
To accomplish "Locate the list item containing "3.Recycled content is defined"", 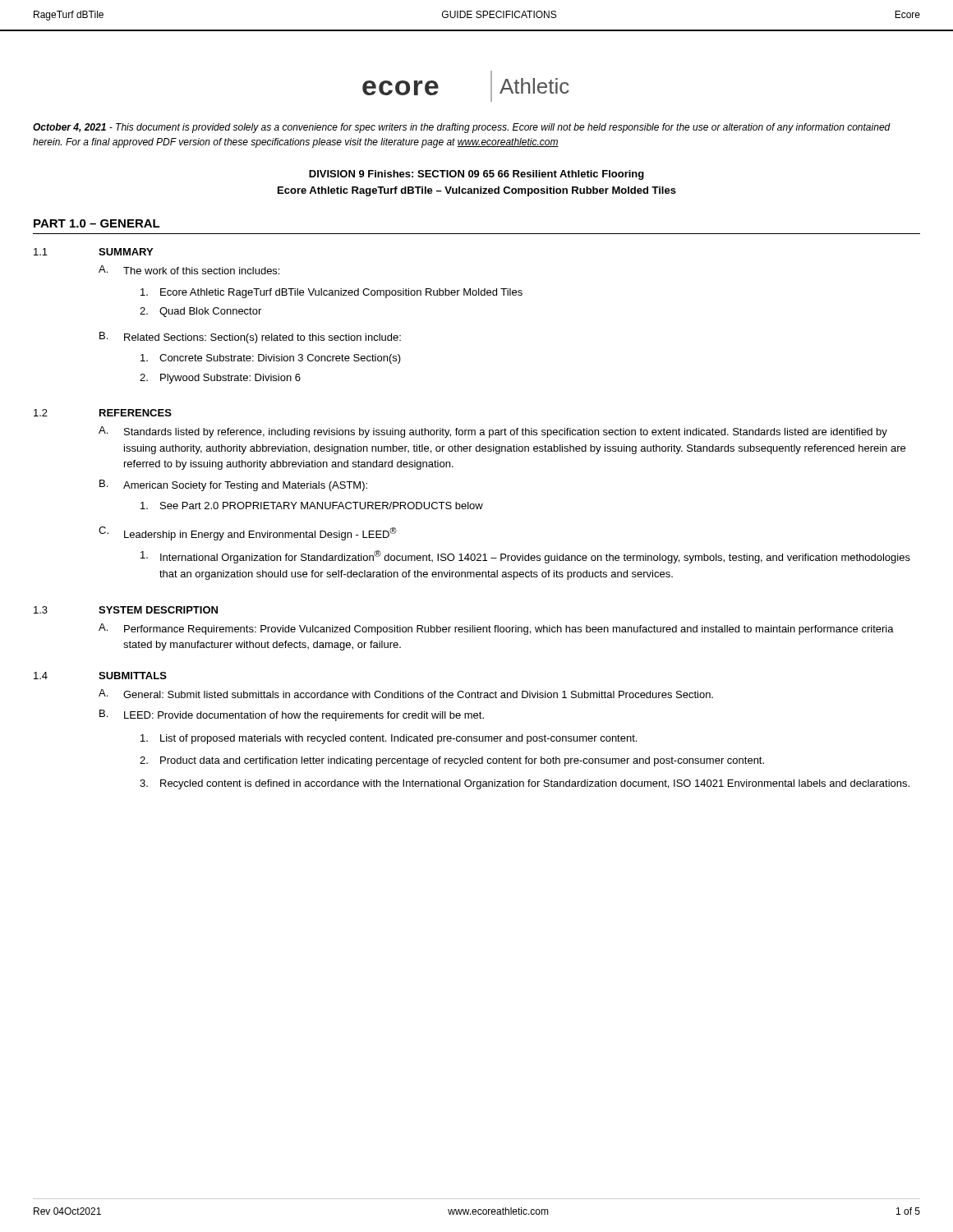I will pyautogui.click(x=525, y=783).
